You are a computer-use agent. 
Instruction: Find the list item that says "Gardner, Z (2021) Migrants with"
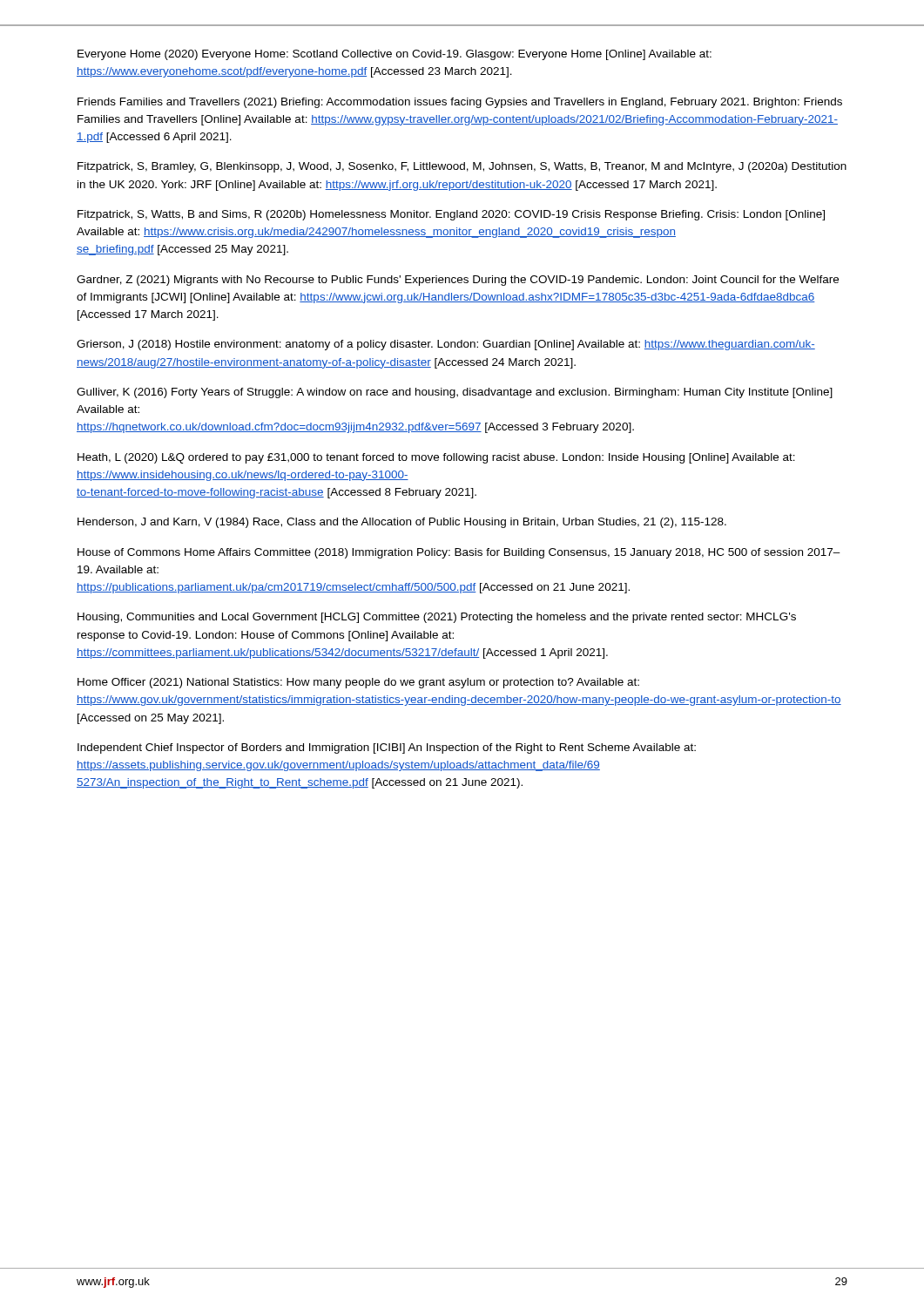458,296
